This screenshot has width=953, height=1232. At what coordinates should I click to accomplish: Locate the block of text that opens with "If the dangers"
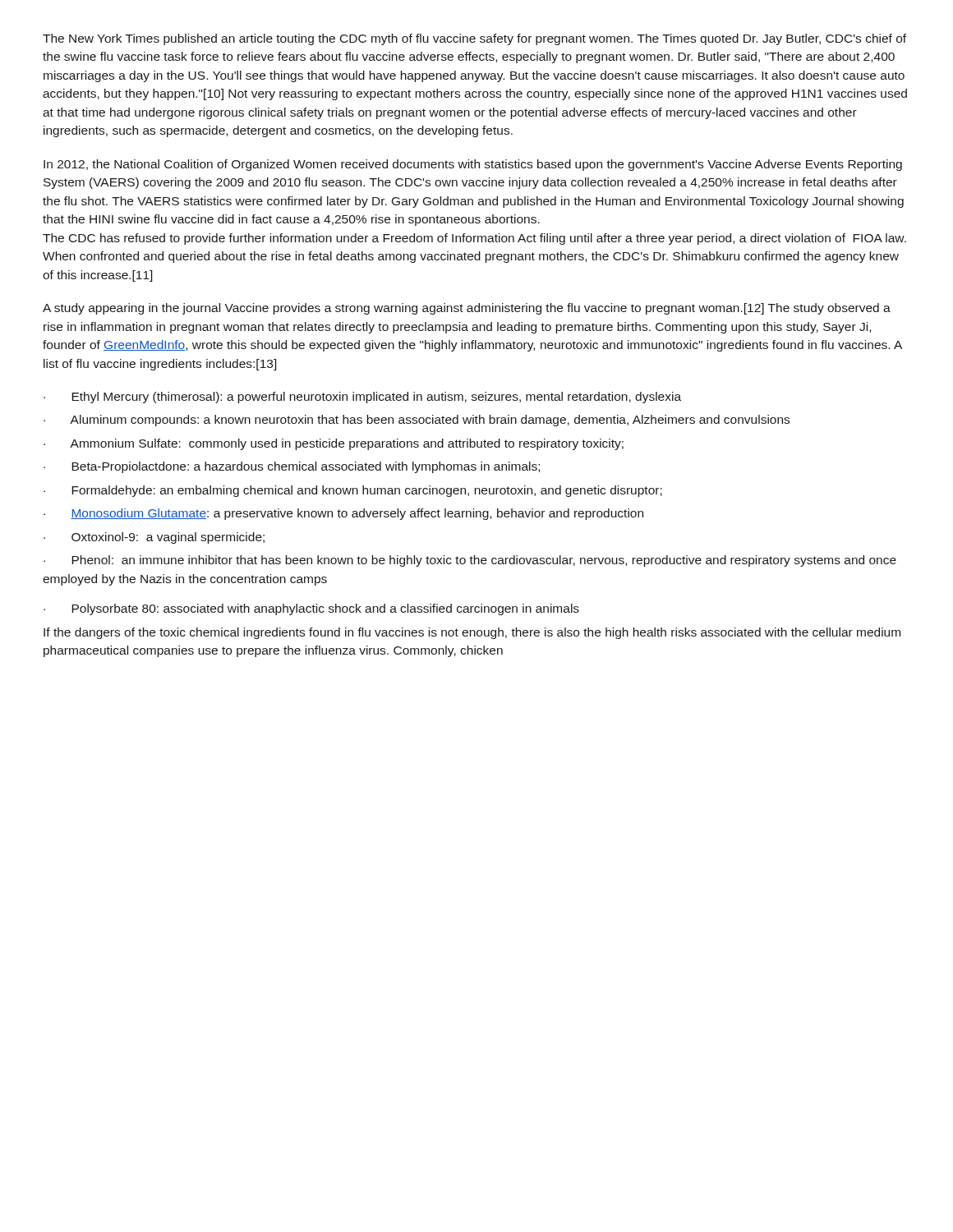[x=472, y=641]
